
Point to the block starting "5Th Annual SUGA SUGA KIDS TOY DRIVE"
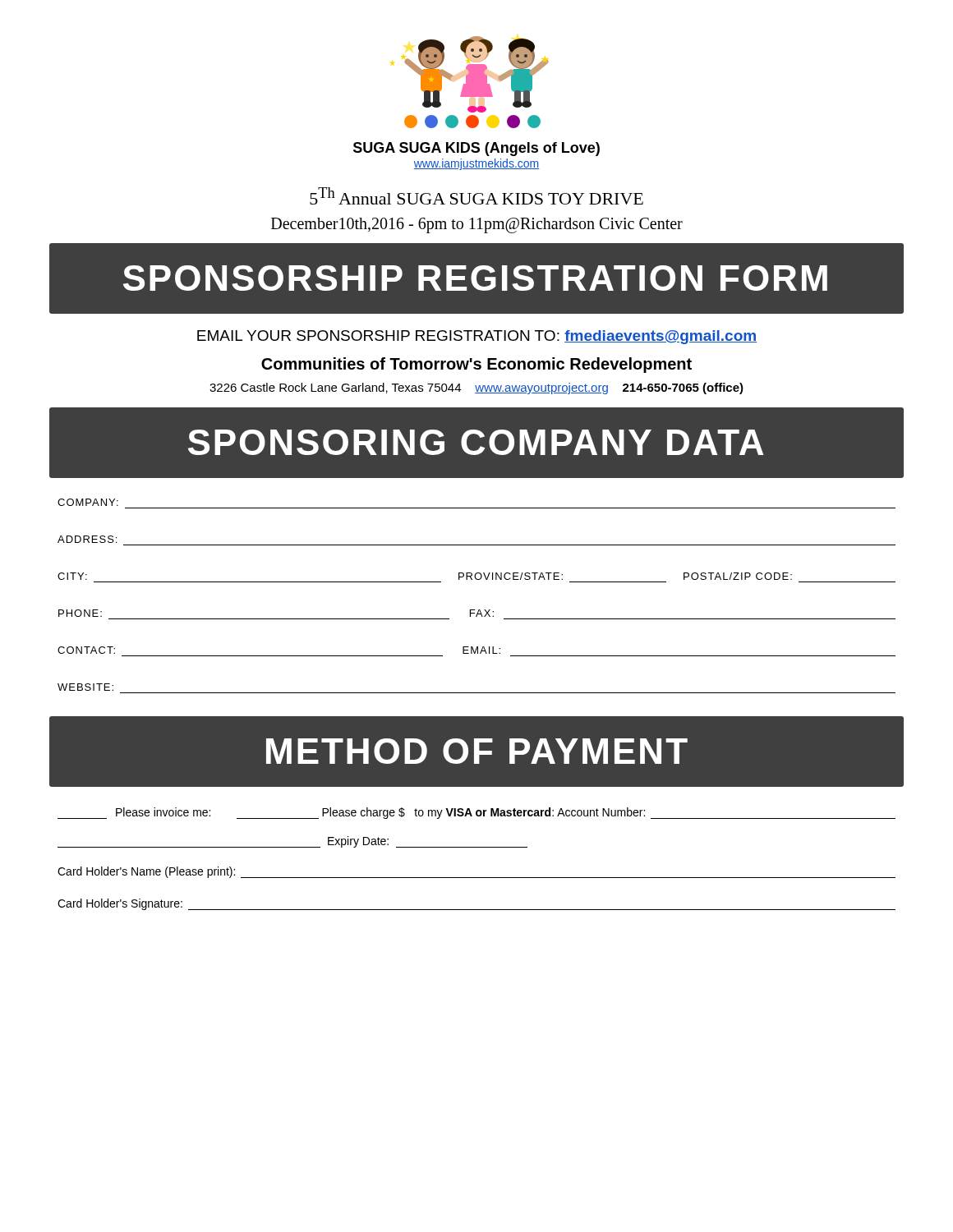coord(476,197)
